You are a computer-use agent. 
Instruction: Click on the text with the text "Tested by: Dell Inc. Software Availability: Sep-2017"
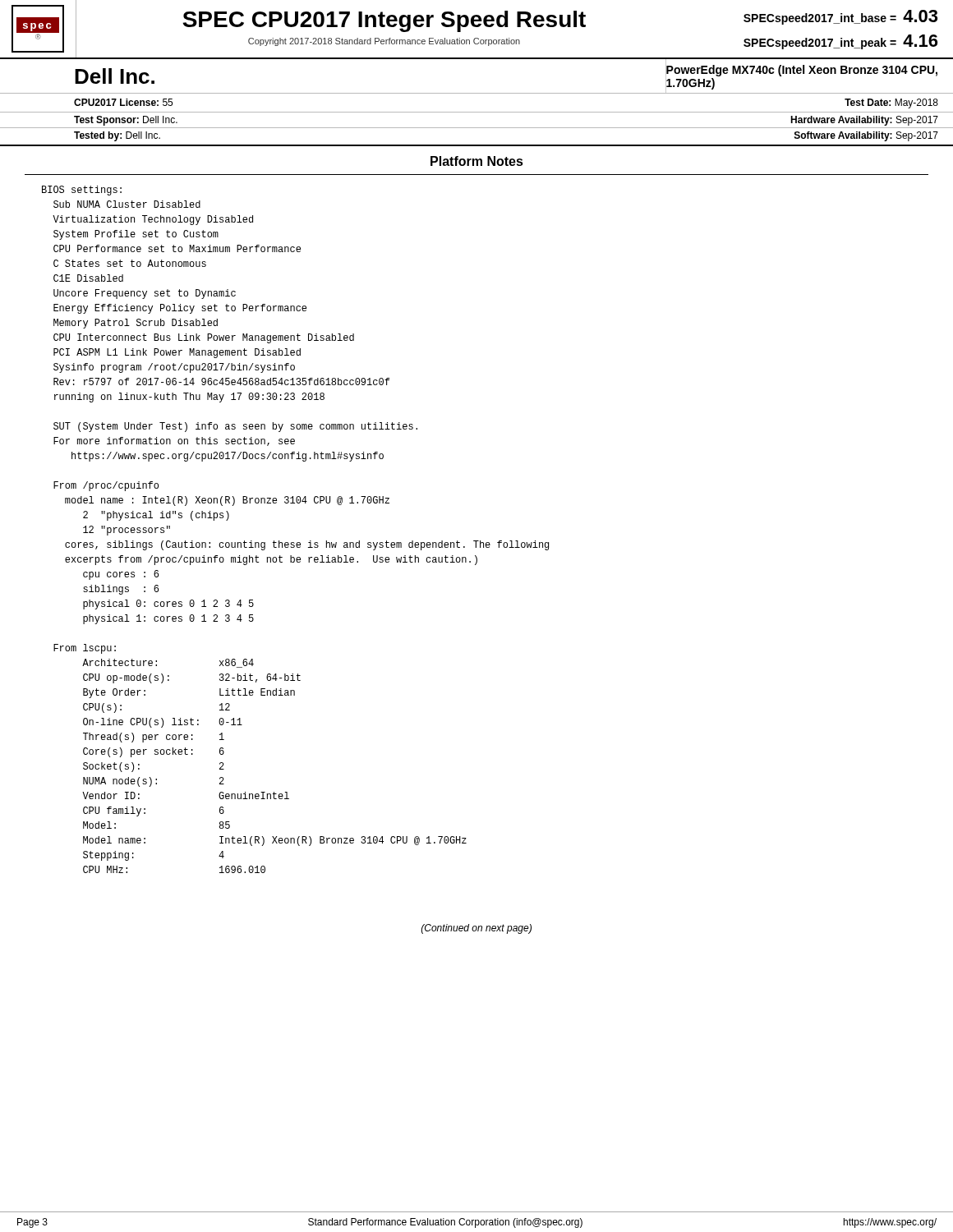[476, 136]
